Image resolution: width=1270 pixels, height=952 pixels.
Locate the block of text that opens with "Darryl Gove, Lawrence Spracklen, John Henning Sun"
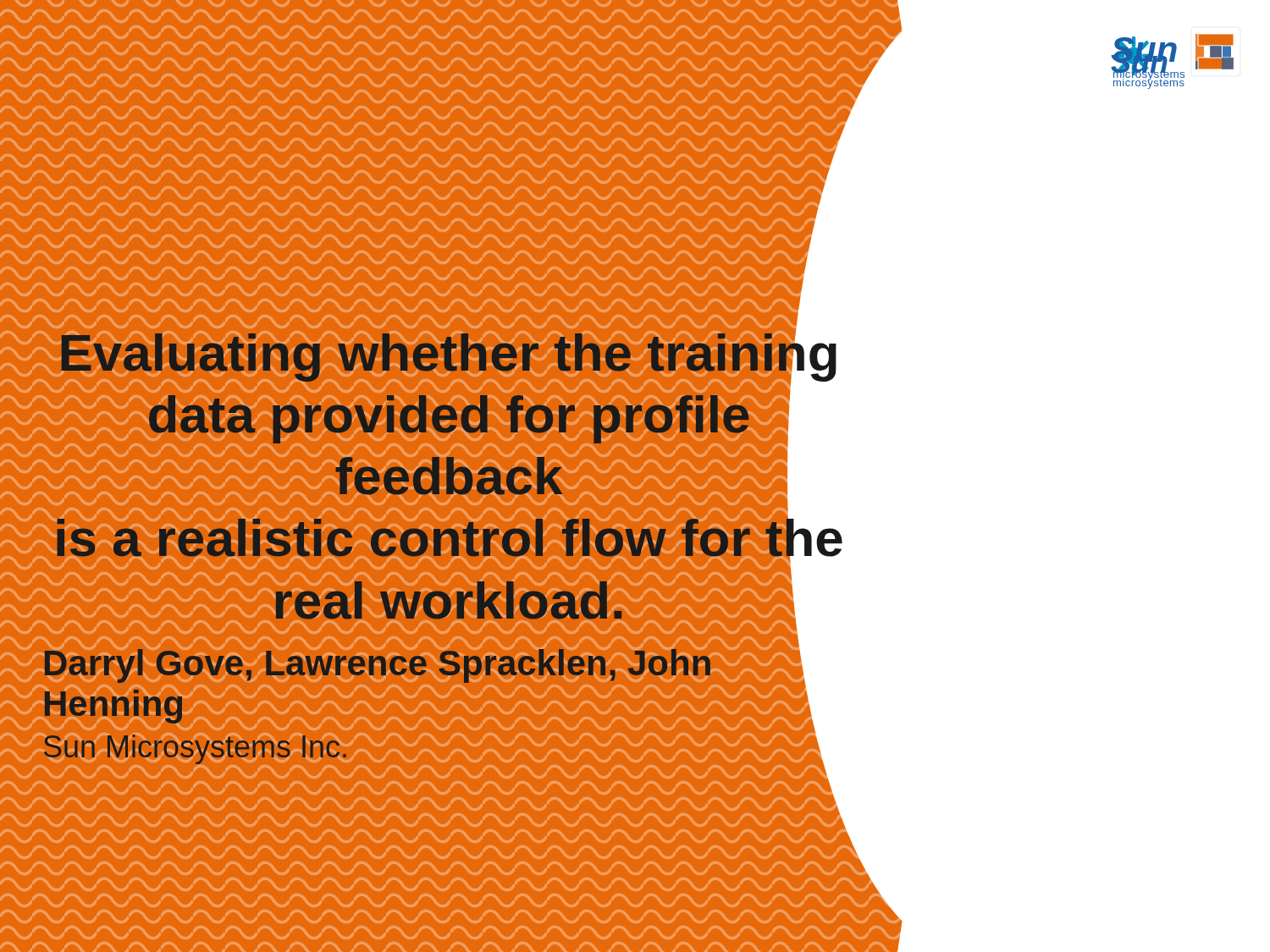(x=425, y=663)
